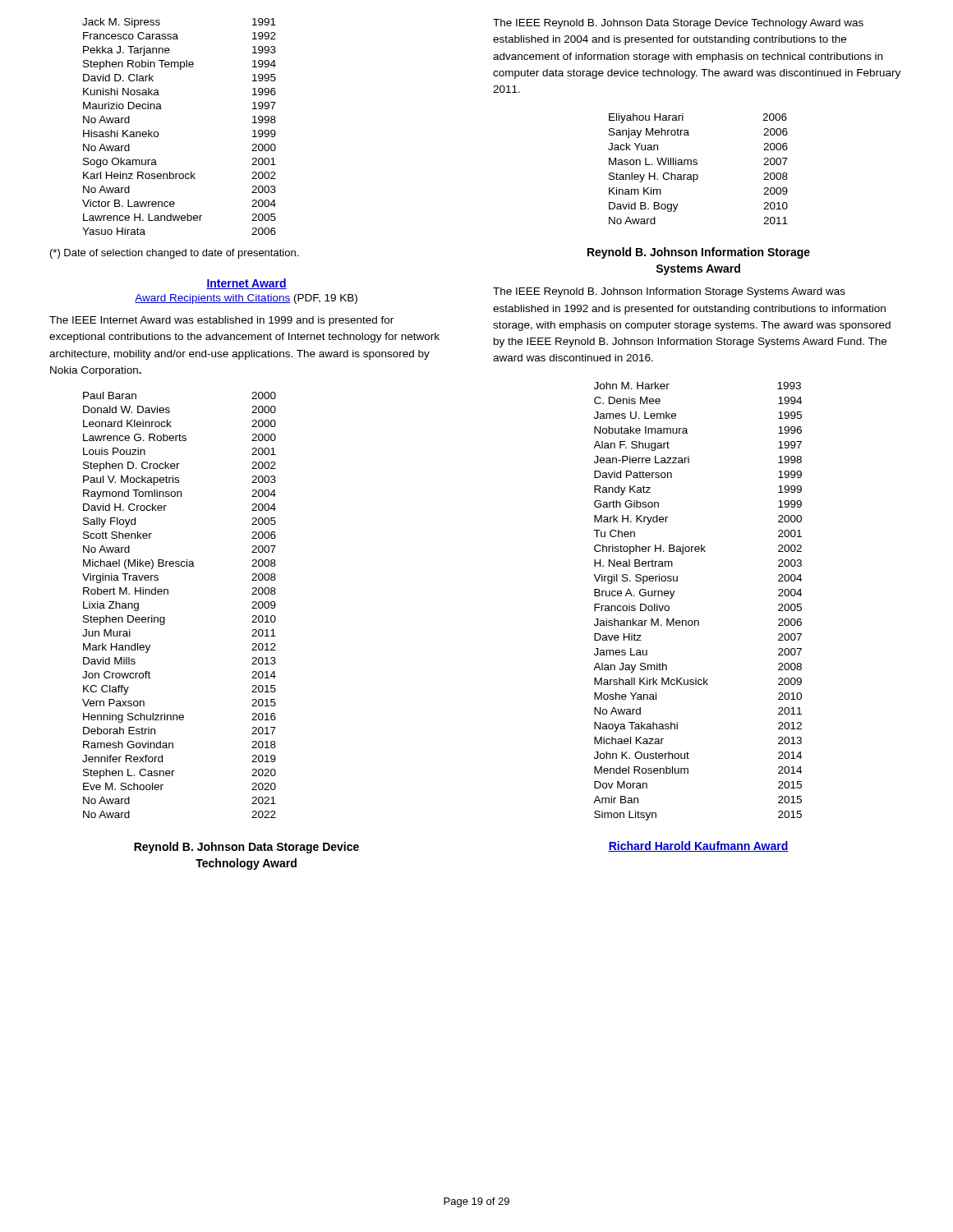Click on the table containing "John M. Harker"
The image size is (953, 1232).
[698, 601]
